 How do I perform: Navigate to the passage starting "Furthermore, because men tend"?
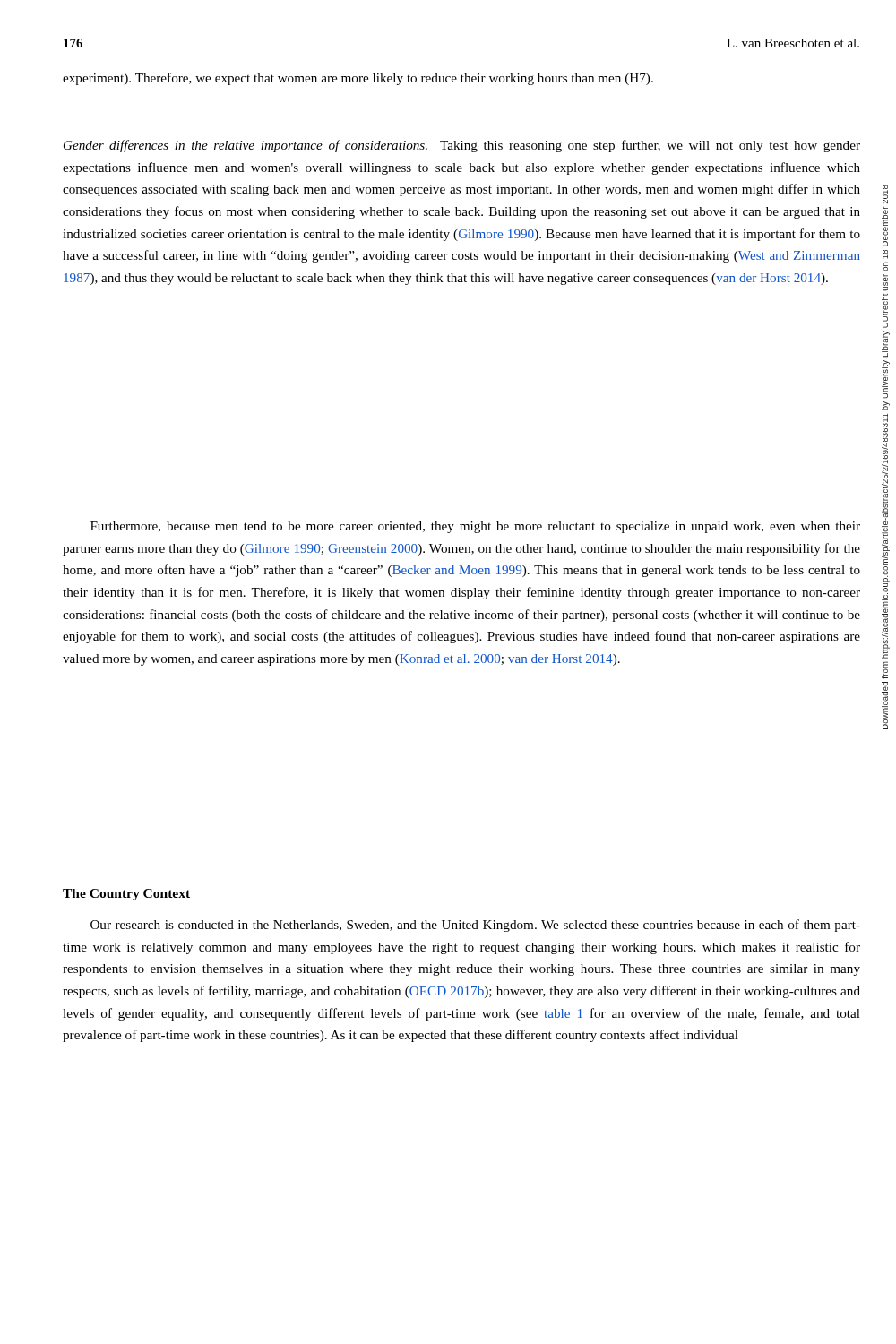tap(461, 592)
